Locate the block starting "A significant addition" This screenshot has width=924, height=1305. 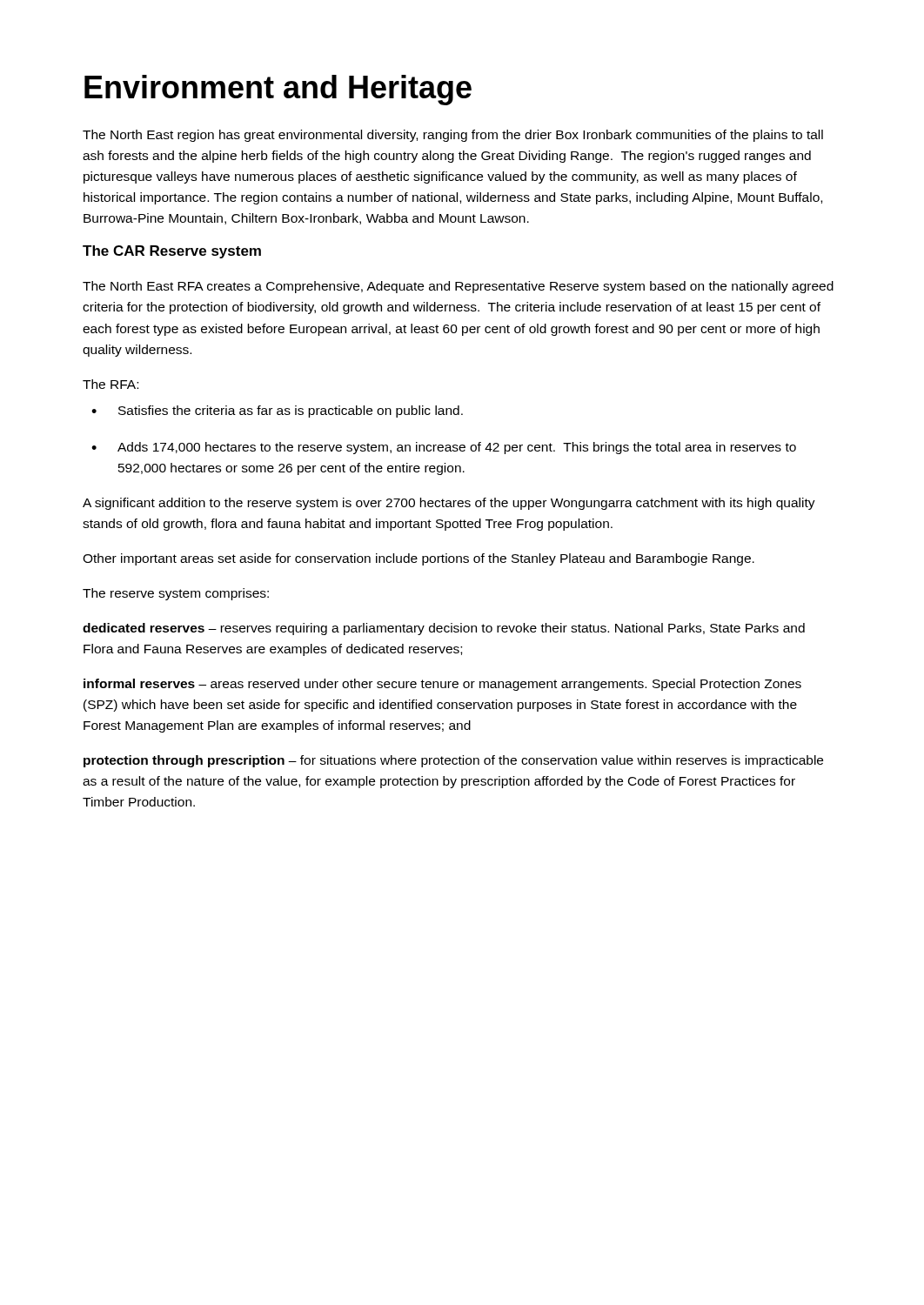449,513
